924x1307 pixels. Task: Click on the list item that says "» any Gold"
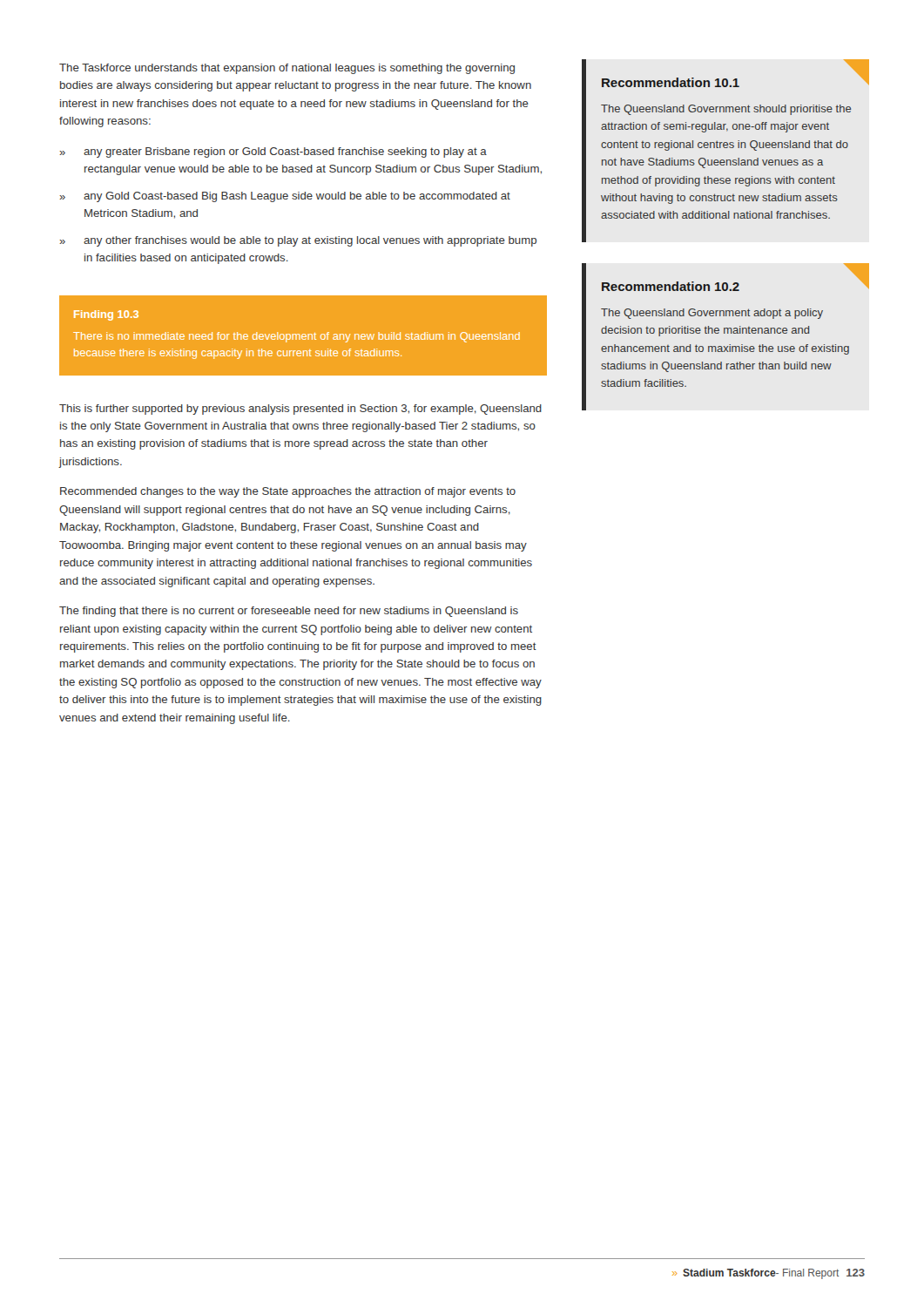pos(303,205)
